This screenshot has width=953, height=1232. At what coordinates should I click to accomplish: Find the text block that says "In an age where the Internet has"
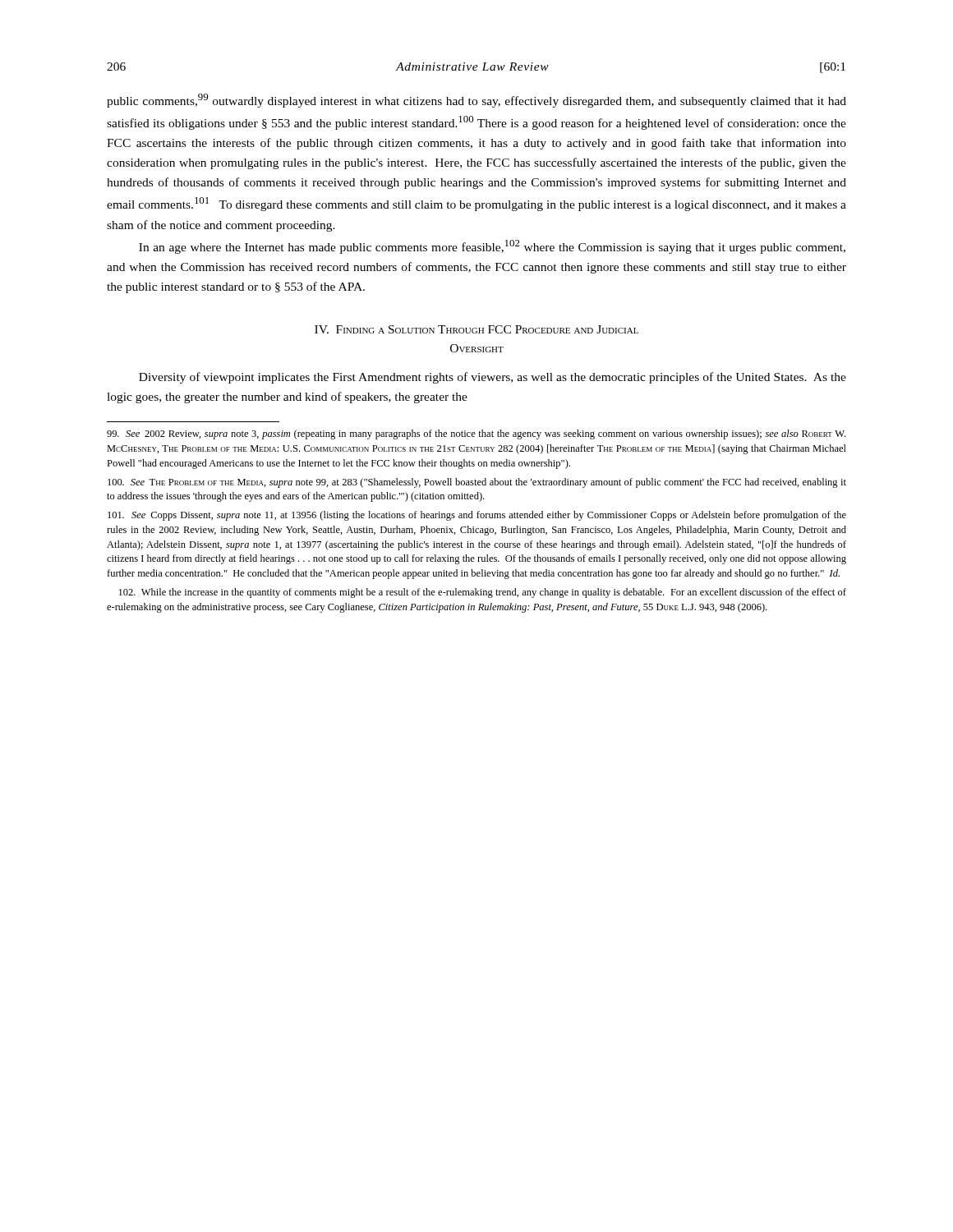pos(476,265)
